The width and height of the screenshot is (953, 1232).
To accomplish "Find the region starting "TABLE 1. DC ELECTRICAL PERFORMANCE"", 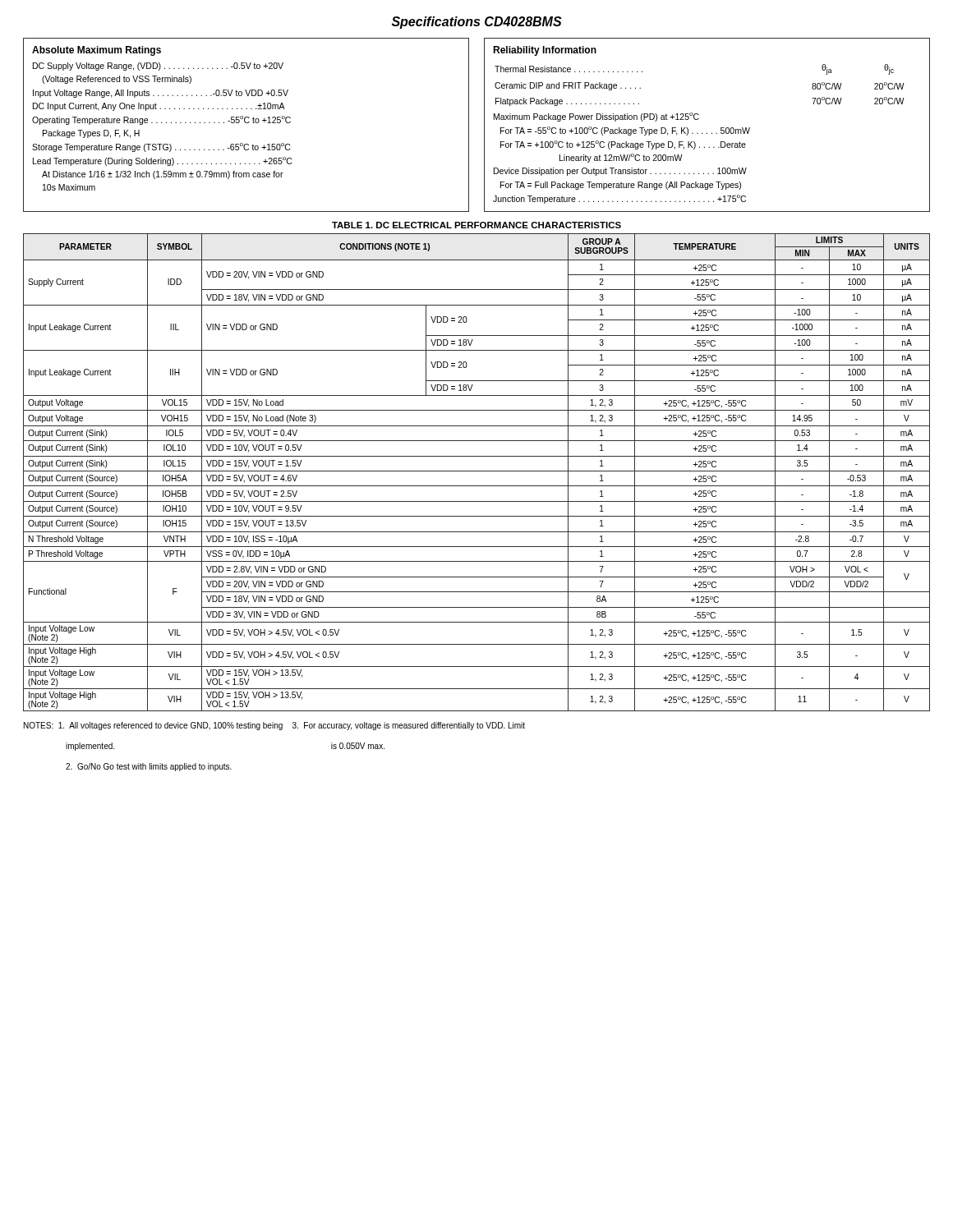I will coord(476,225).
